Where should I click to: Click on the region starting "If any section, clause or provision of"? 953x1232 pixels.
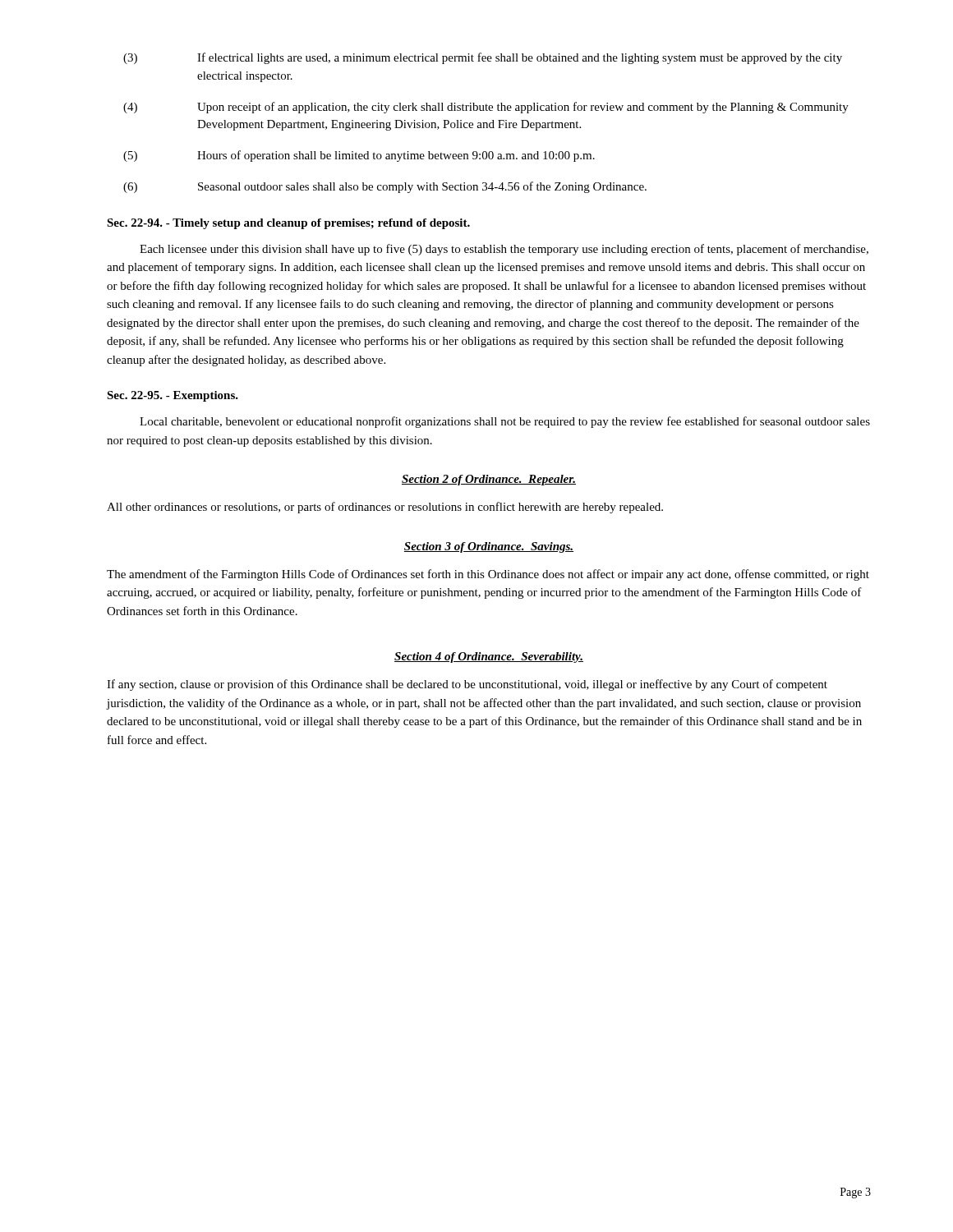(484, 712)
